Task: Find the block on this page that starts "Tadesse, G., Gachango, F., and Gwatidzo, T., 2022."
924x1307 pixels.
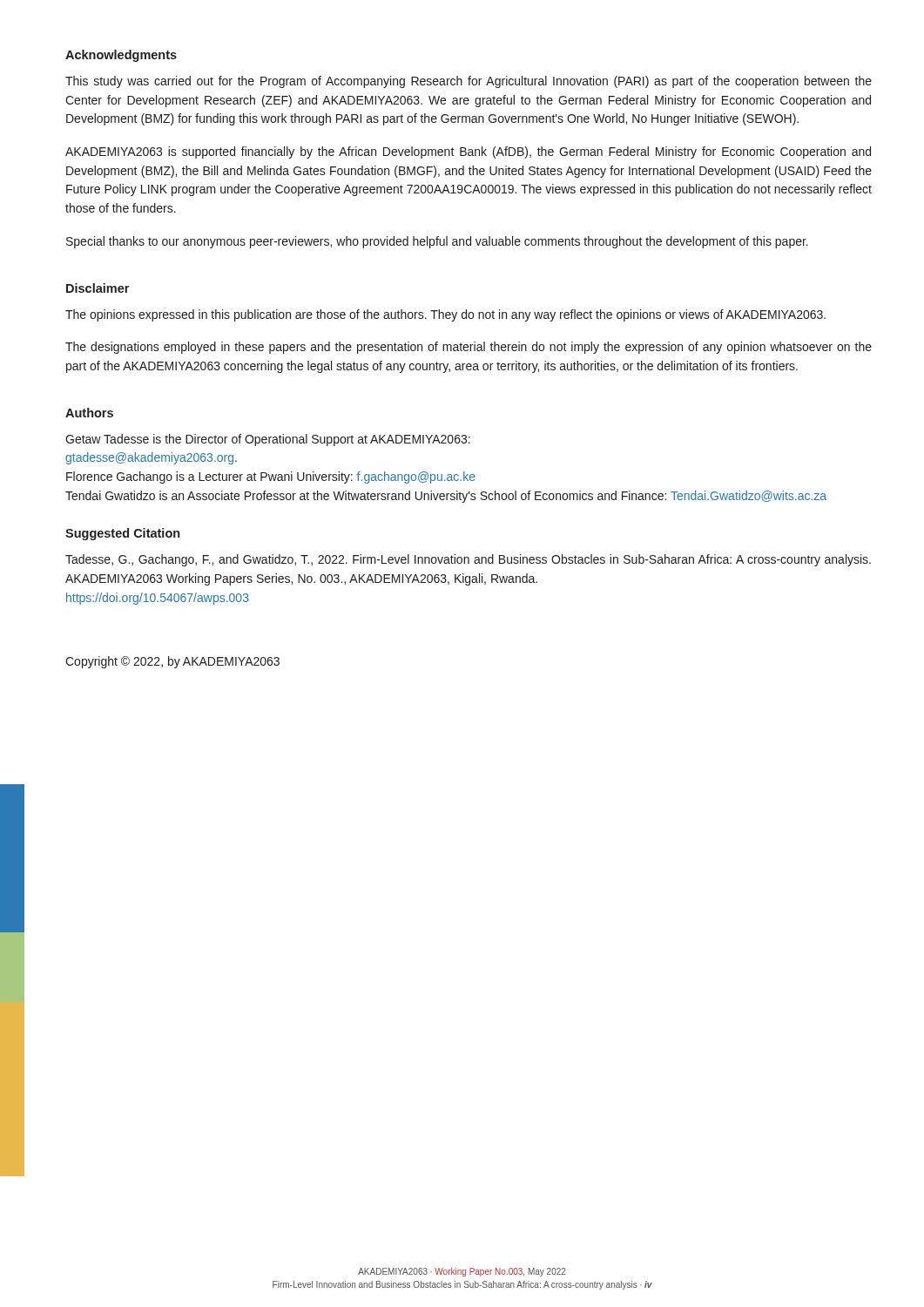Action: [x=469, y=579]
